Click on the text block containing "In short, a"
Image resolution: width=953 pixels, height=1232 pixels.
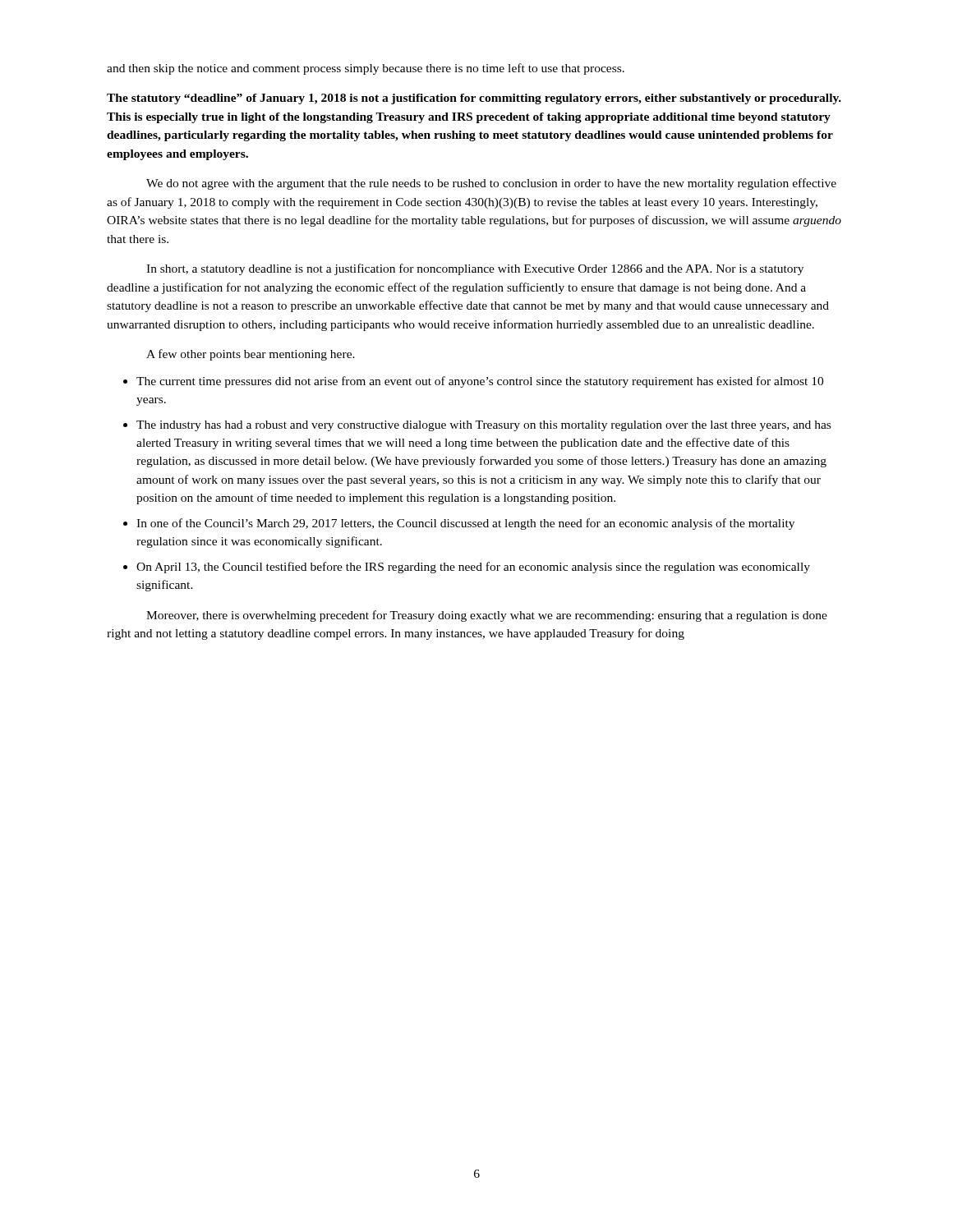tap(476, 297)
